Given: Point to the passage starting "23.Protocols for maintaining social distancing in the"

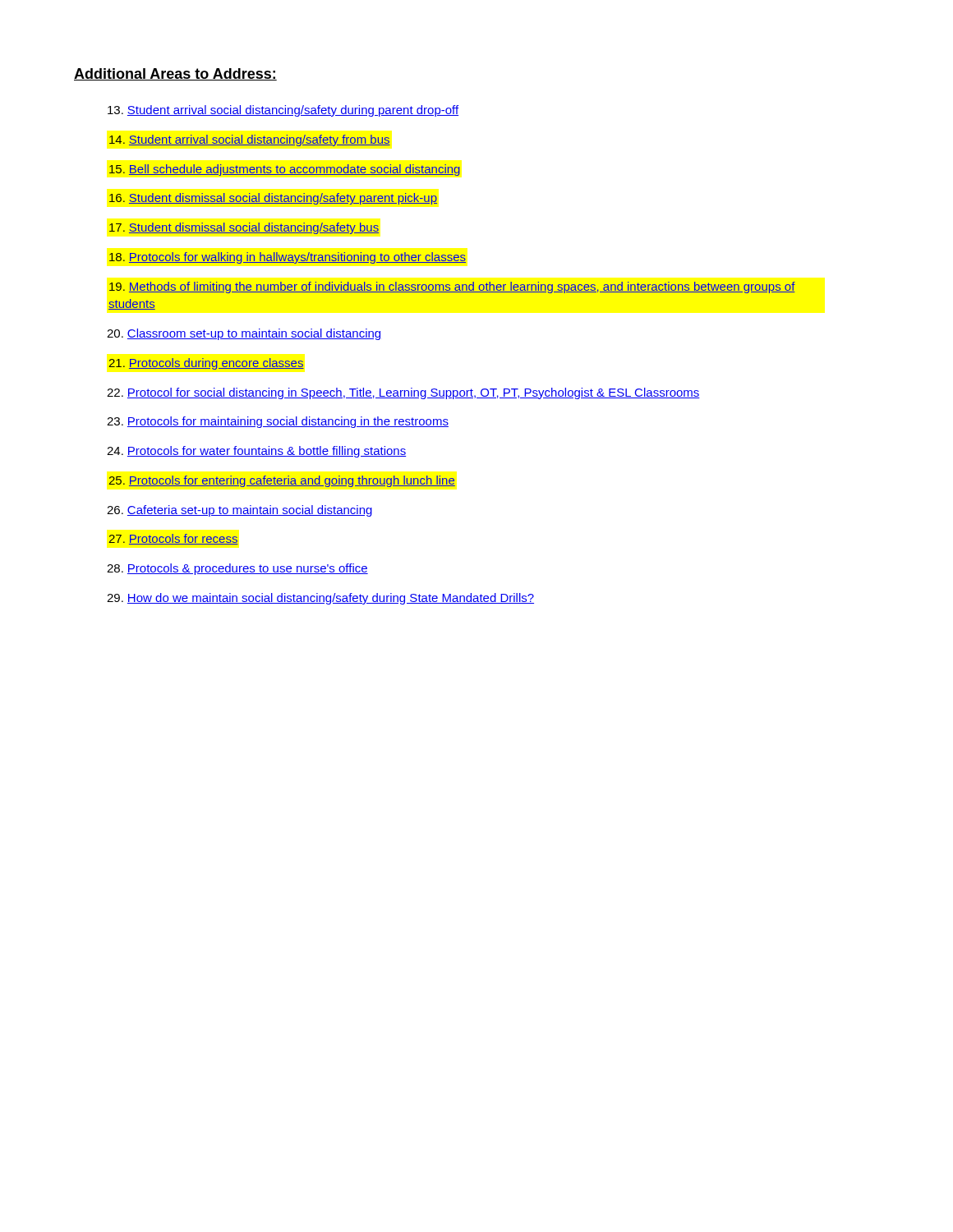Looking at the screenshot, I should (x=278, y=421).
